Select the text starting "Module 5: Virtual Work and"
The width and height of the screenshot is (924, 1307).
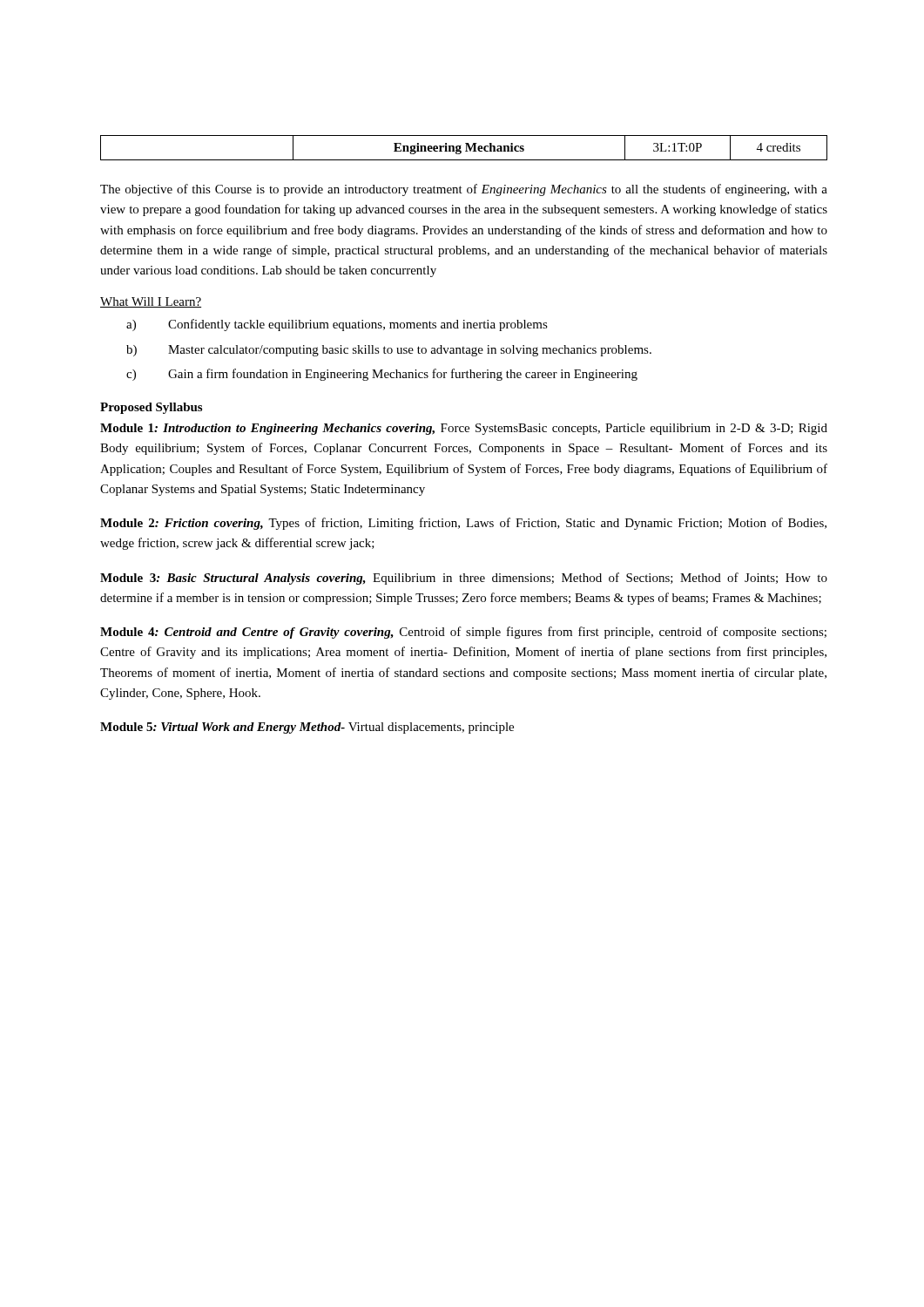[307, 727]
